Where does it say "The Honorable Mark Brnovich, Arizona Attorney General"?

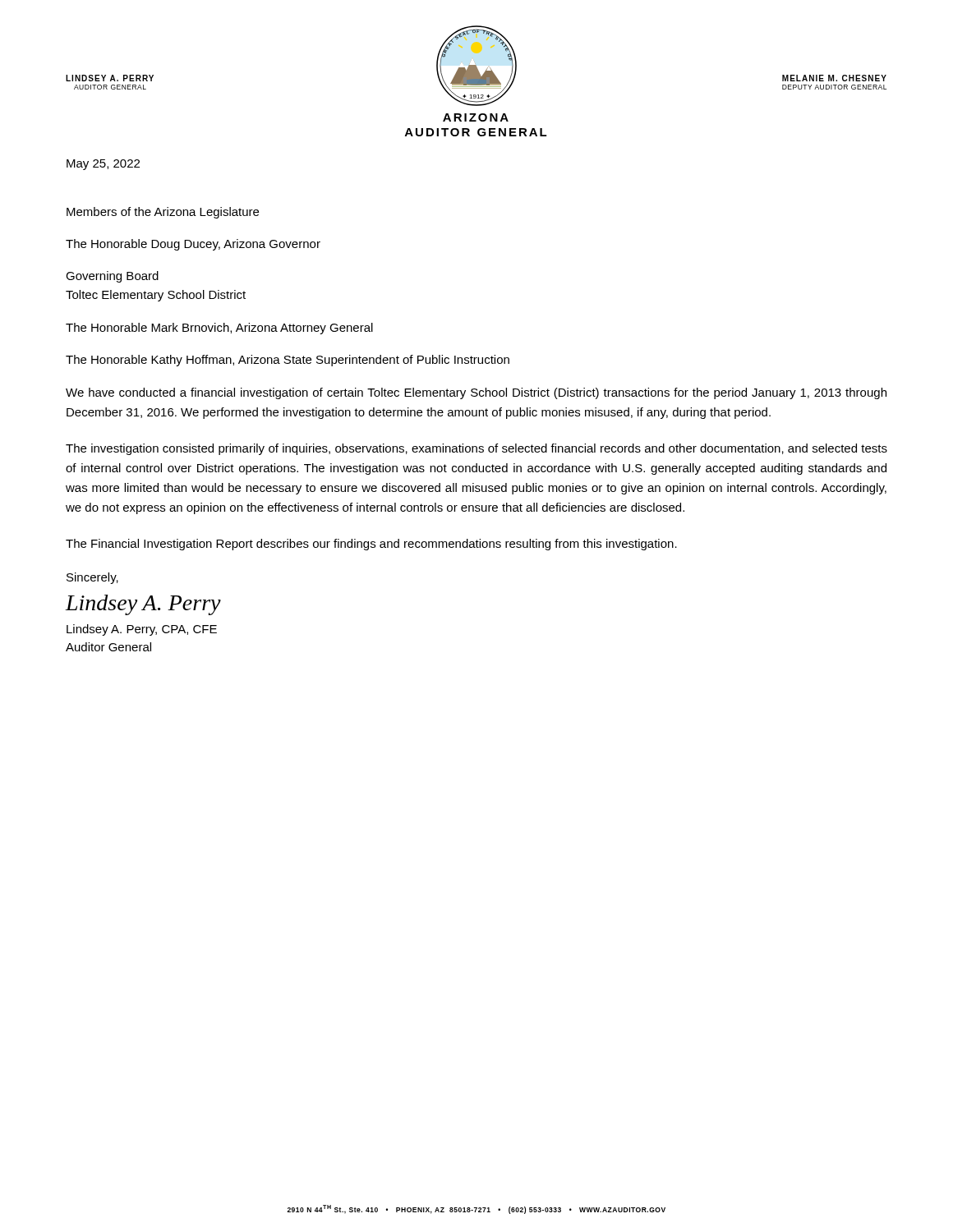click(x=220, y=327)
